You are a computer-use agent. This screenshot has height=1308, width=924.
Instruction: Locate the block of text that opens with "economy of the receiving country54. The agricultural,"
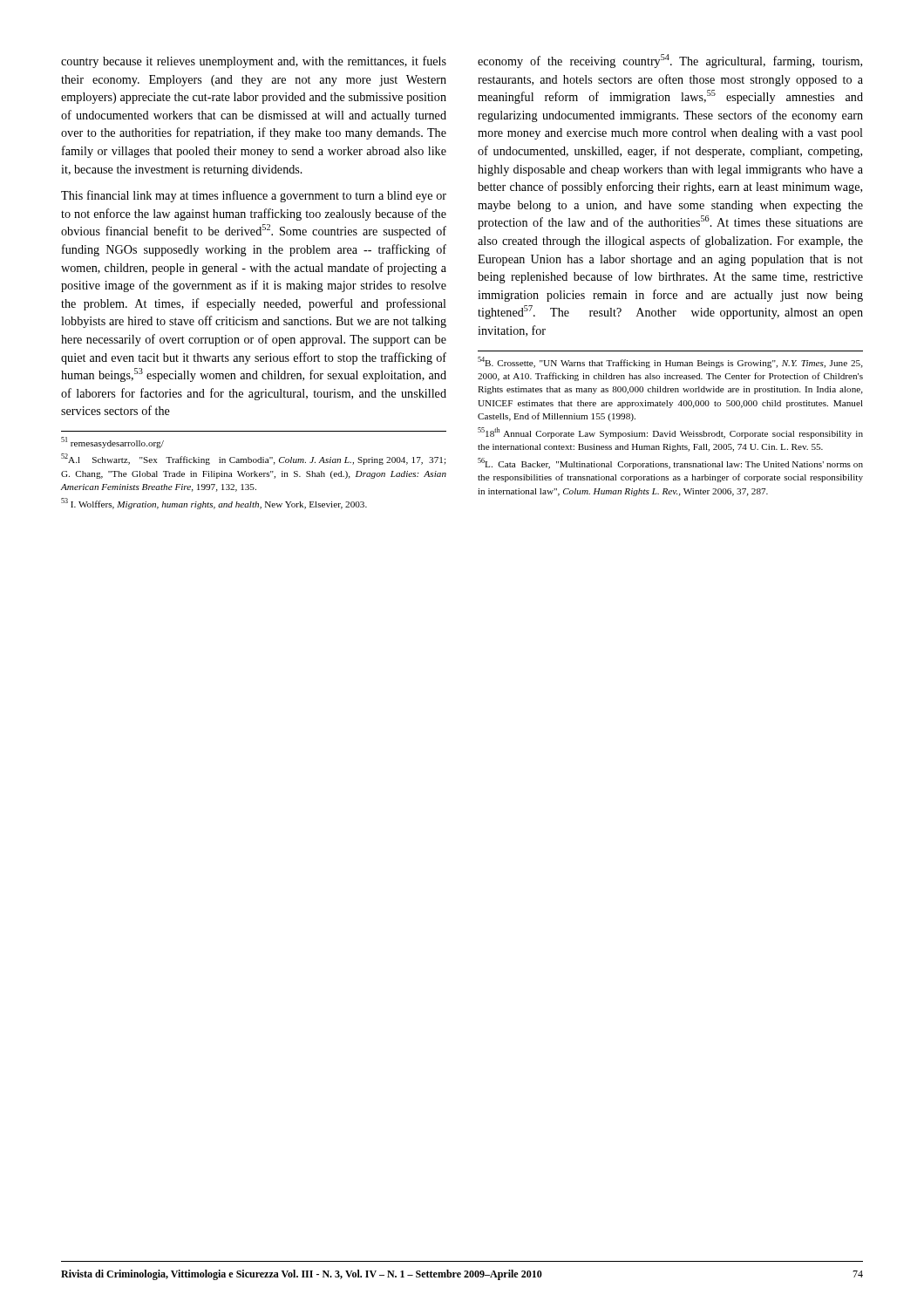coord(670,196)
